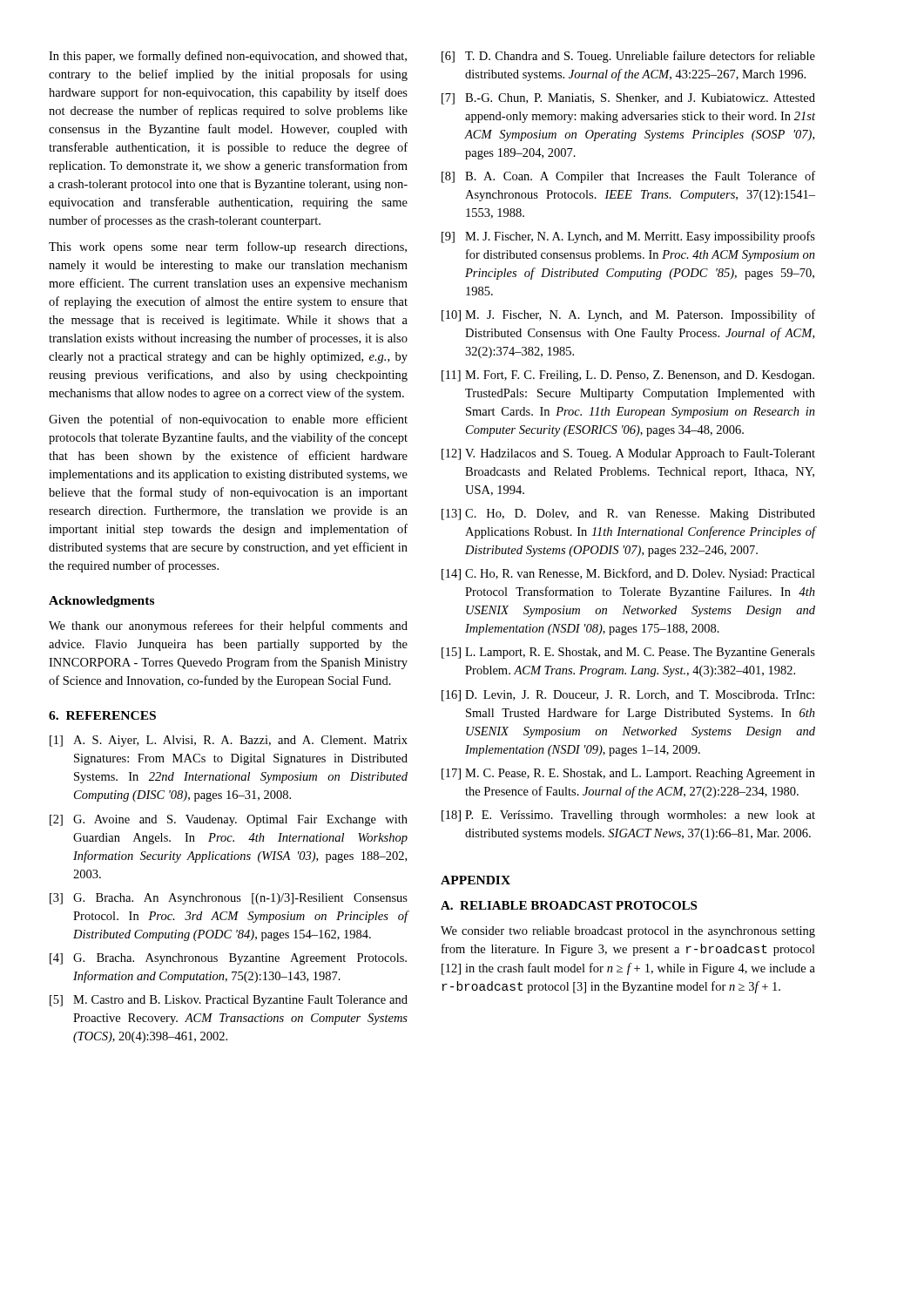Navigate to the region starting "[17]M. C. Pease, R. E. Shostak, and L."
This screenshot has height=1307, width=924.
click(628, 782)
